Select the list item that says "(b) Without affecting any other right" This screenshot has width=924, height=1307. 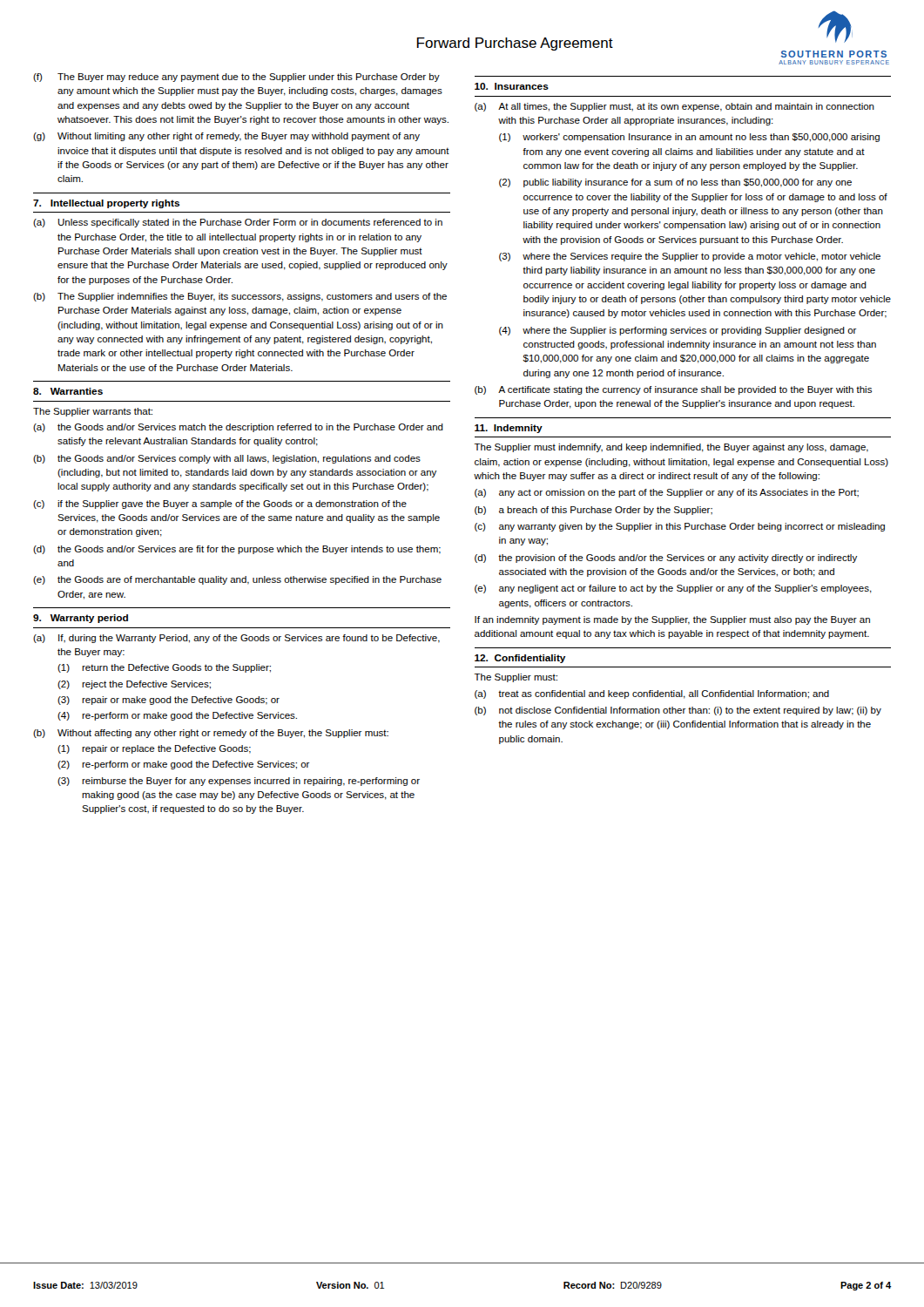pyautogui.click(x=241, y=771)
